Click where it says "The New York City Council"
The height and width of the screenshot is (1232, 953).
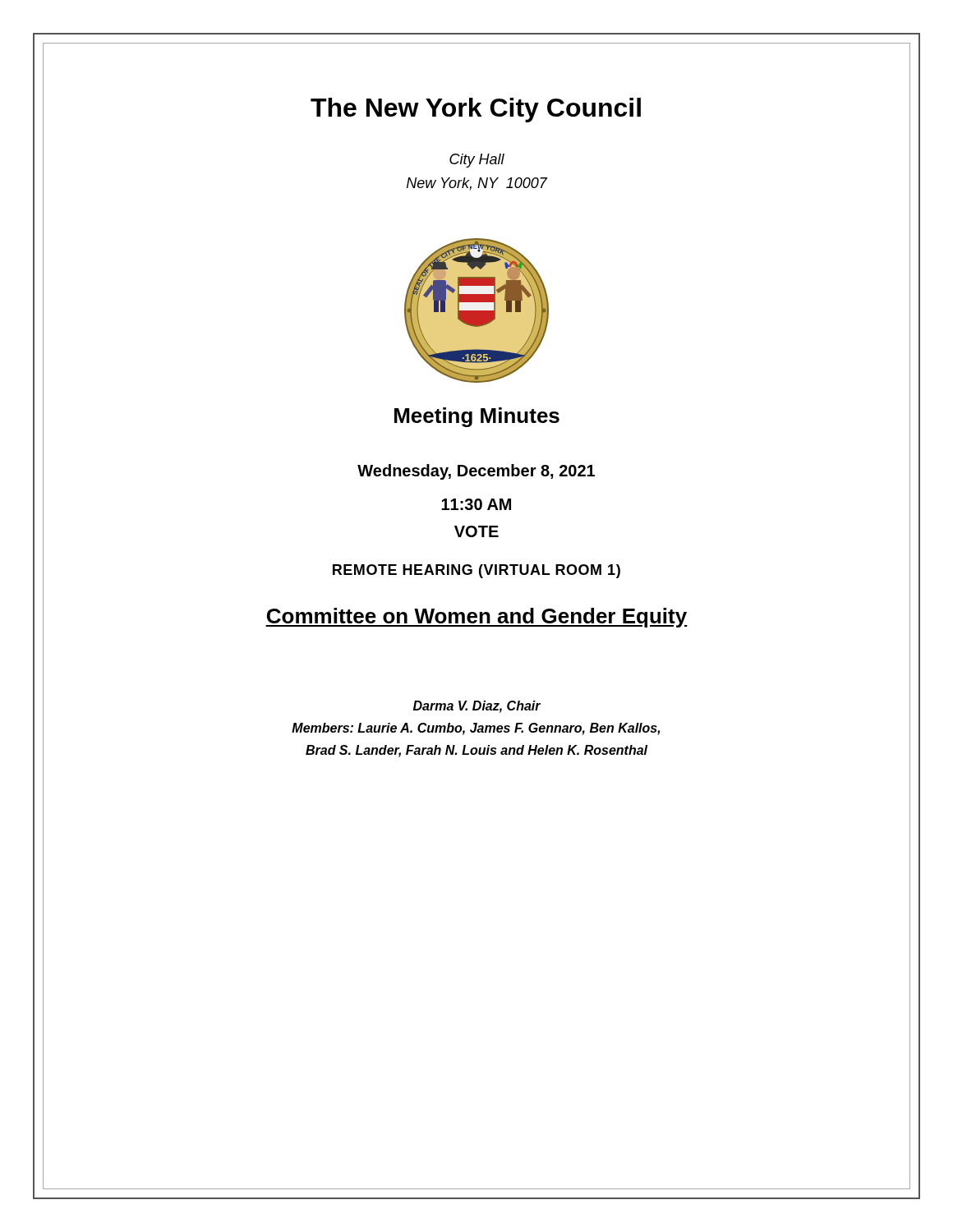(x=476, y=108)
